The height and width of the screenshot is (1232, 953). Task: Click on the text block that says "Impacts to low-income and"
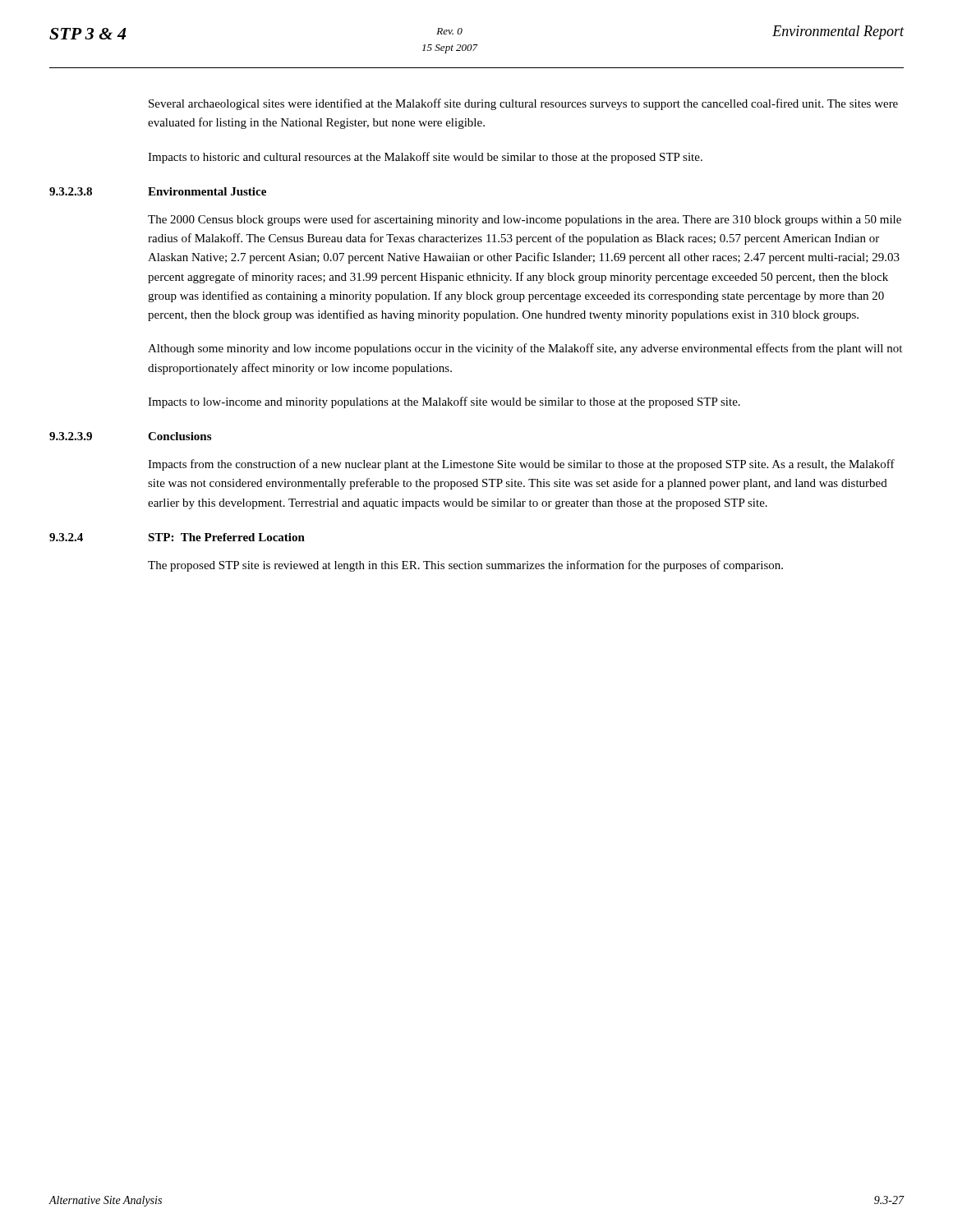pyautogui.click(x=444, y=401)
